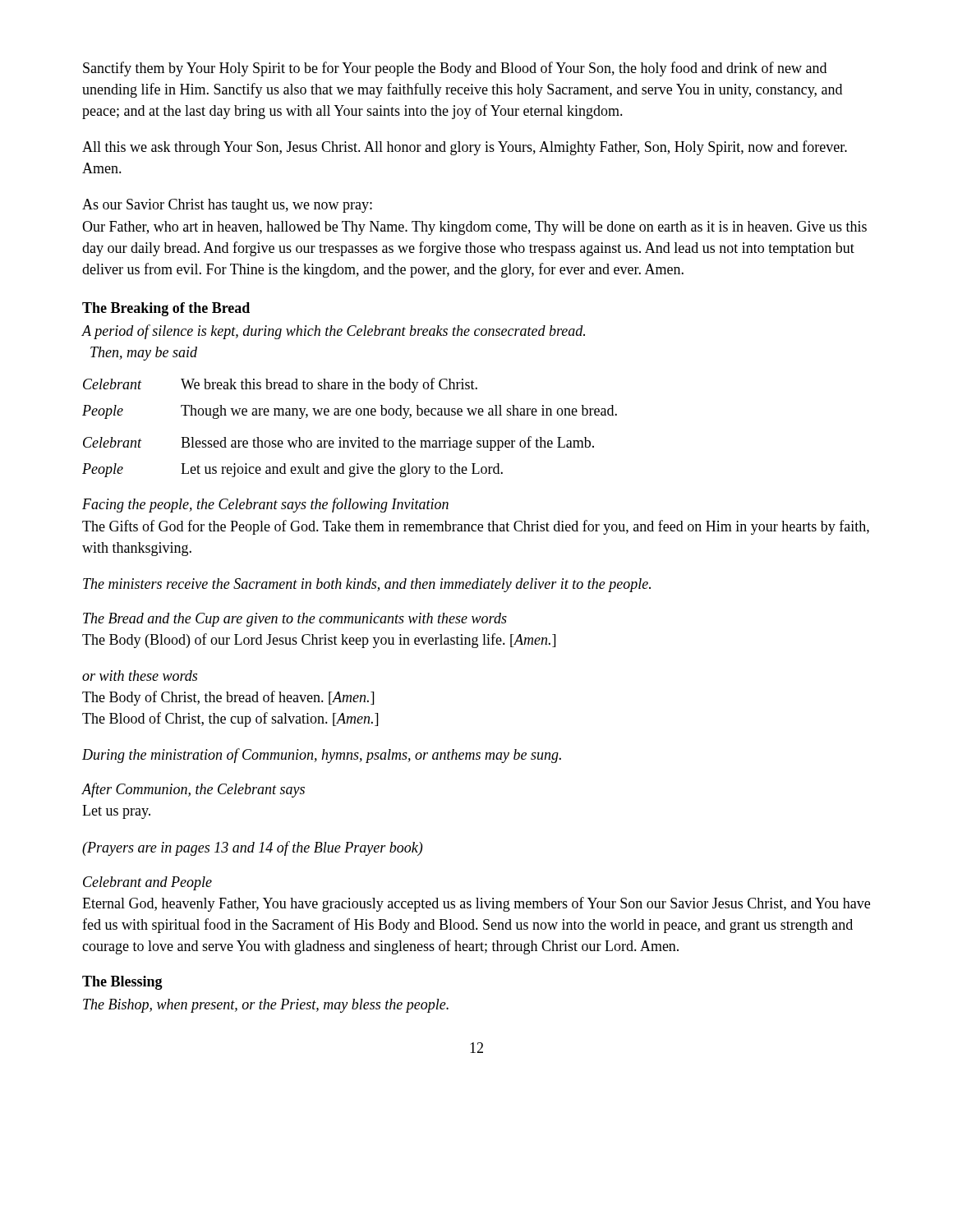Screen dimensions: 1232x953
Task: Find the block starting "As our Savior Christ has taught us, we"
Action: coord(475,237)
